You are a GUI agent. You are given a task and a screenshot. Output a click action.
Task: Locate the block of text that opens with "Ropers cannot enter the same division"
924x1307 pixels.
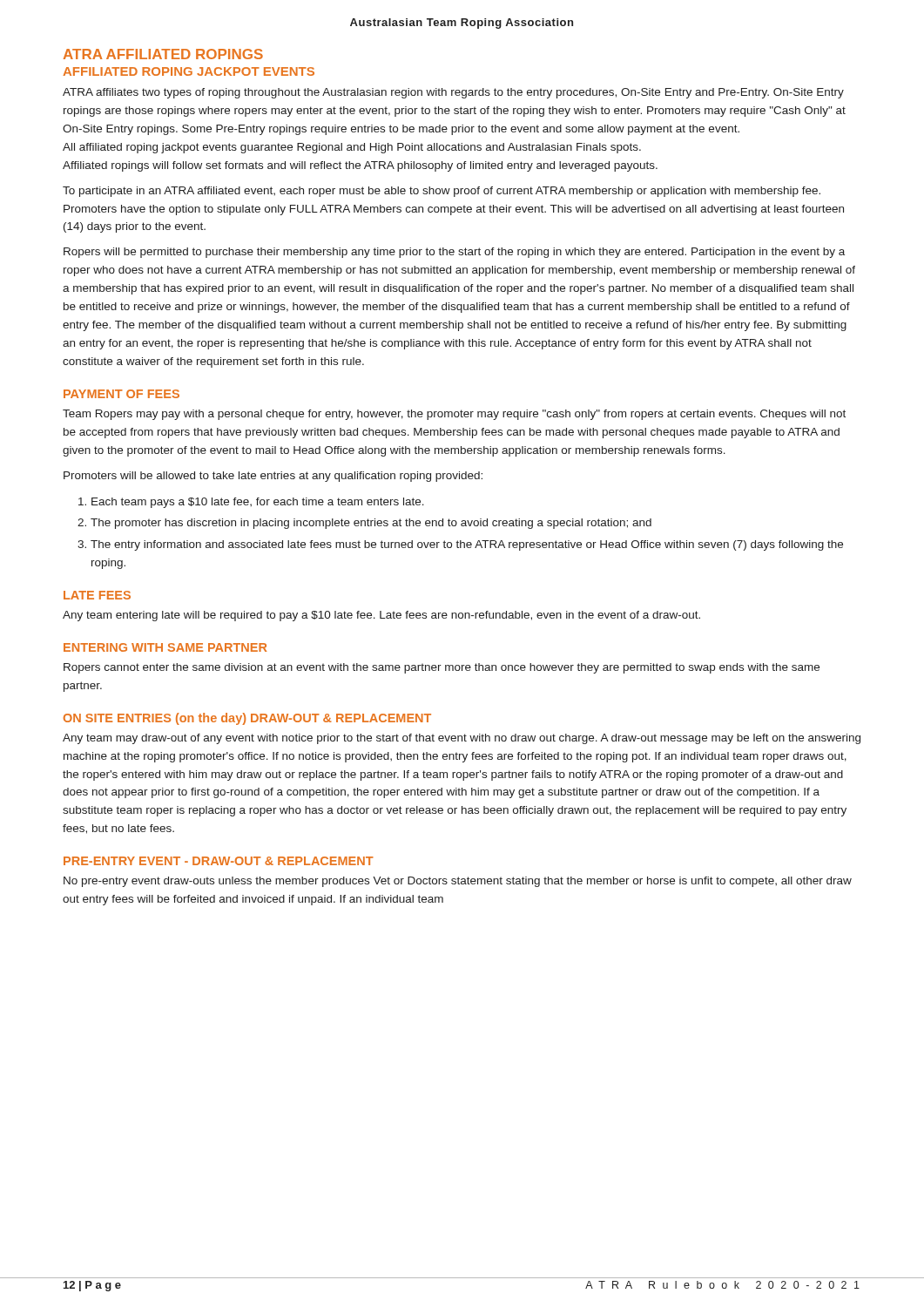(x=441, y=676)
